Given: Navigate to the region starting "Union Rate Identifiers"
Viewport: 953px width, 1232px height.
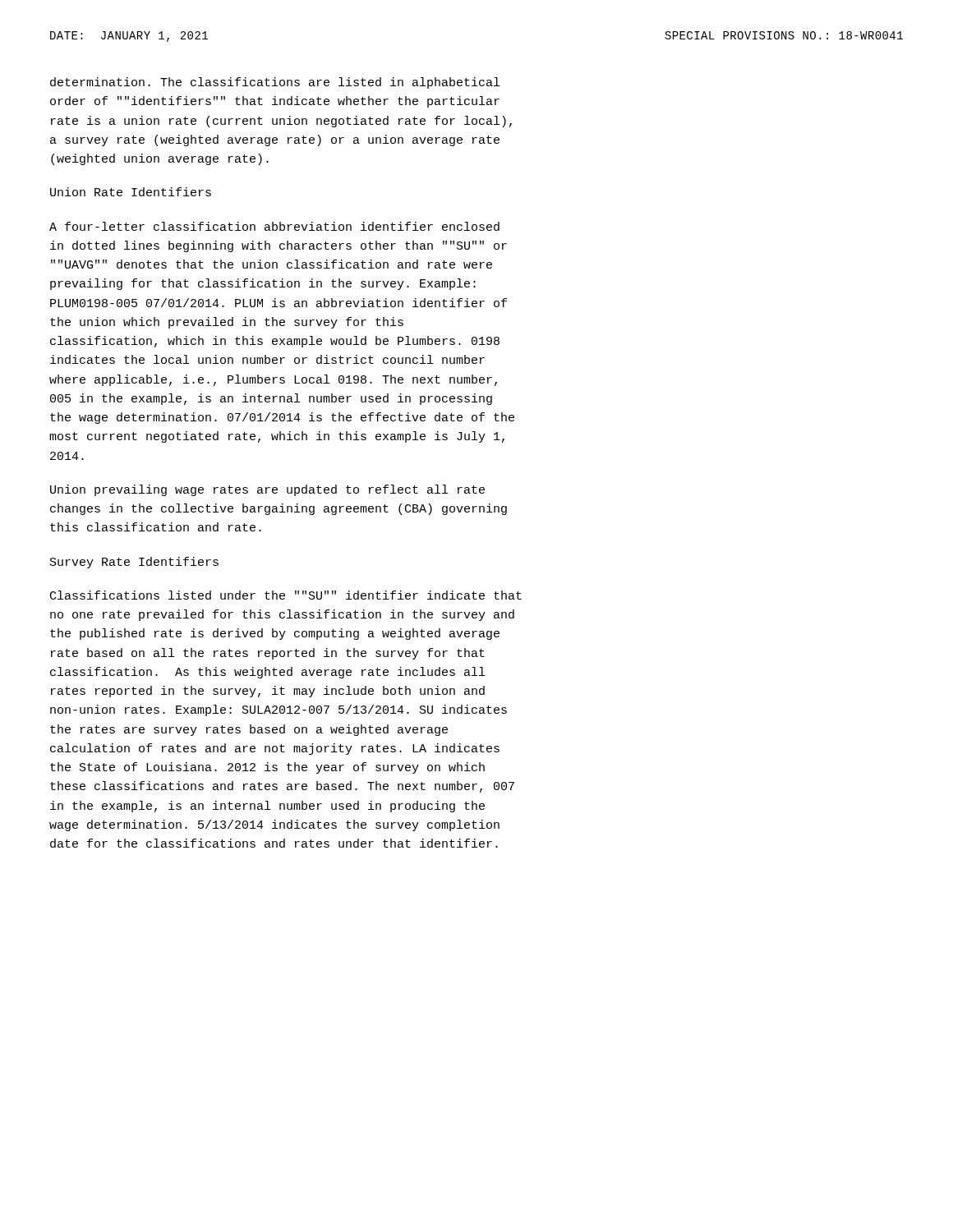Looking at the screenshot, I should tap(131, 194).
